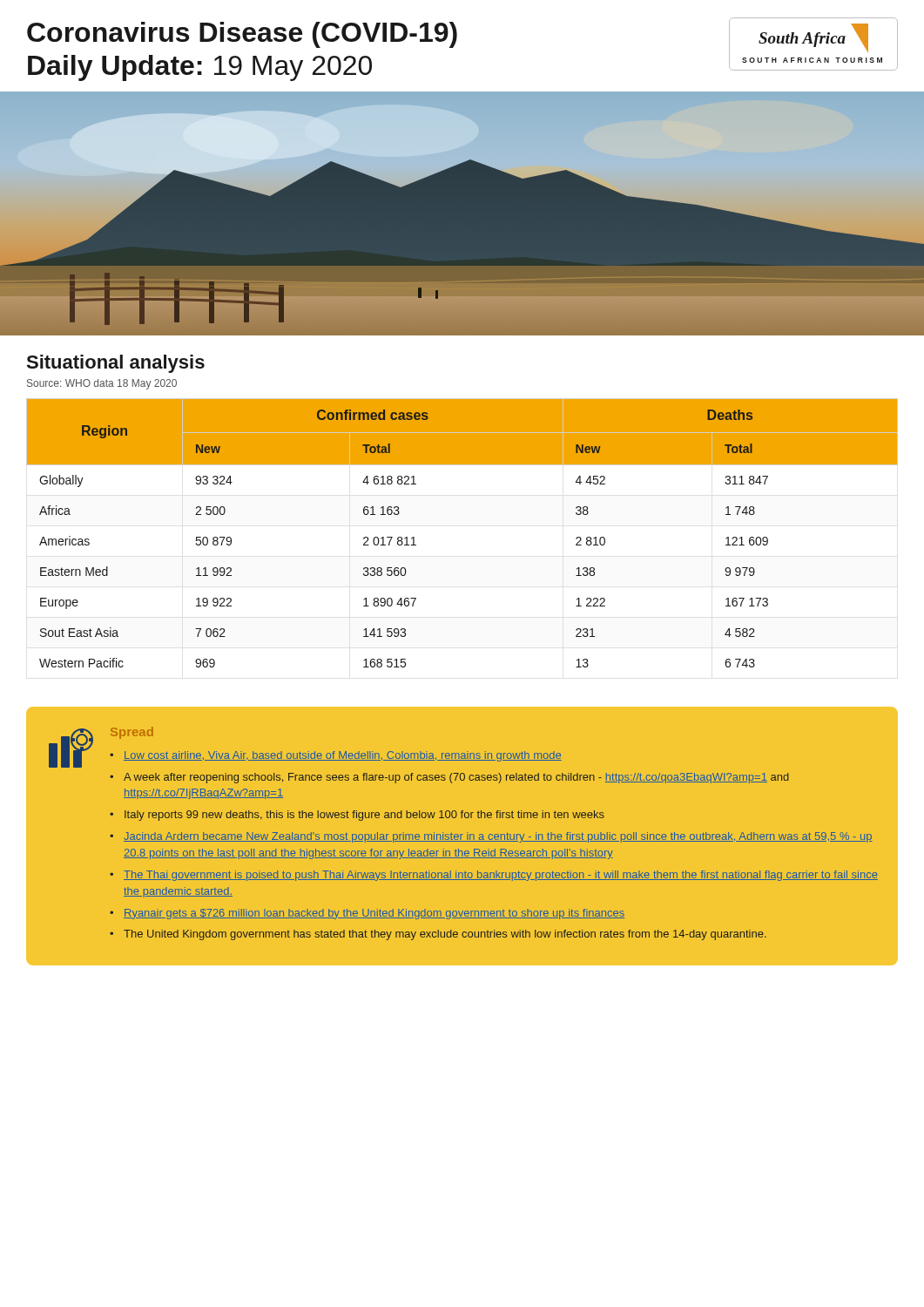The image size is (924, 1307).
Task: Navigate to the element starting "• The United Kingdom government has"
Action: (438, 935)
